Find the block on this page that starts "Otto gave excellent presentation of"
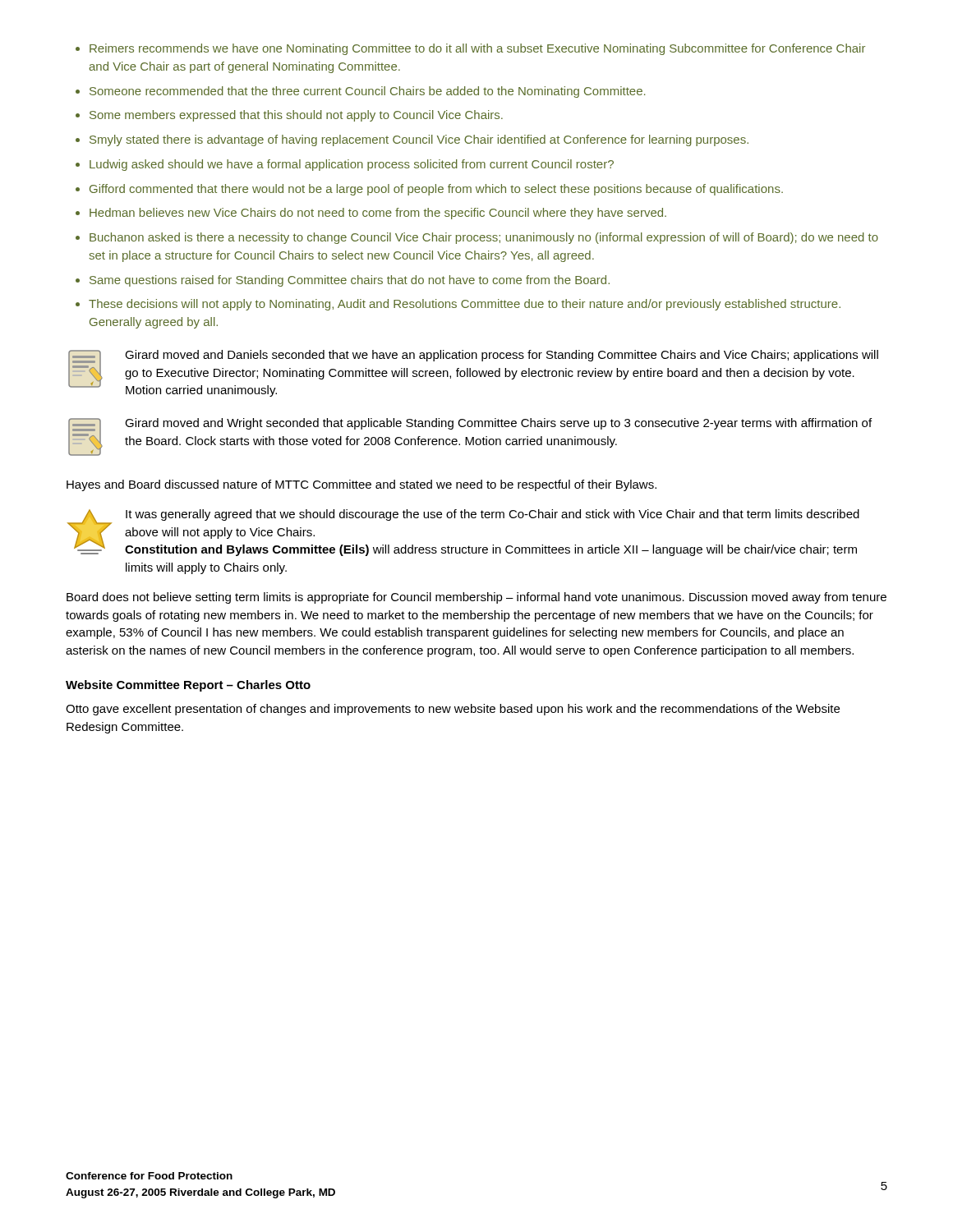The image size is (953, 1232). (x=453, y=717)
